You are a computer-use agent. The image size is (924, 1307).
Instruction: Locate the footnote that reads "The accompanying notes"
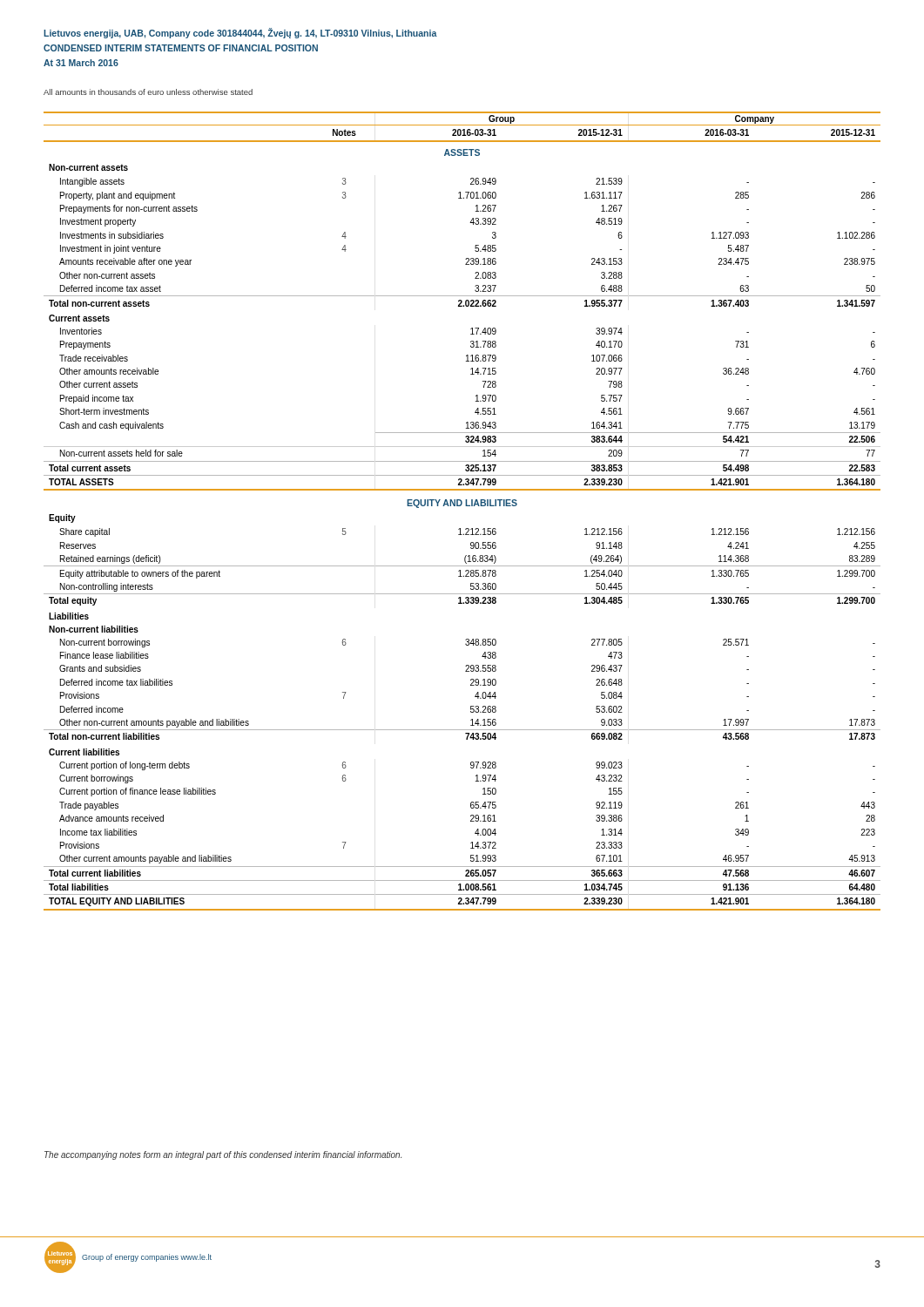click(223, 1155)
